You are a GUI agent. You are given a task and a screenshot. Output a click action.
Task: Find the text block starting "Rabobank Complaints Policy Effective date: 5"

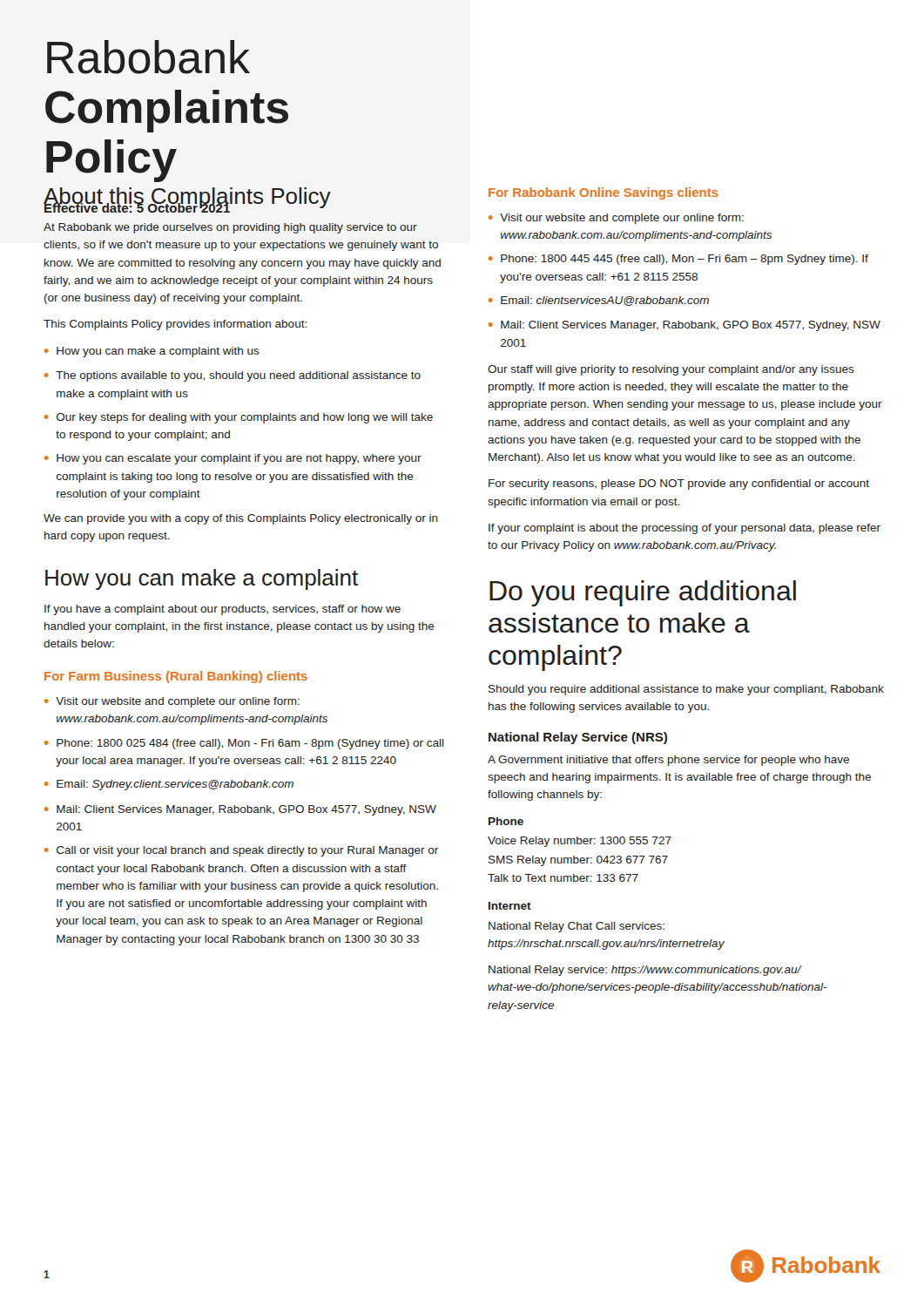click(x=235, y=122)
